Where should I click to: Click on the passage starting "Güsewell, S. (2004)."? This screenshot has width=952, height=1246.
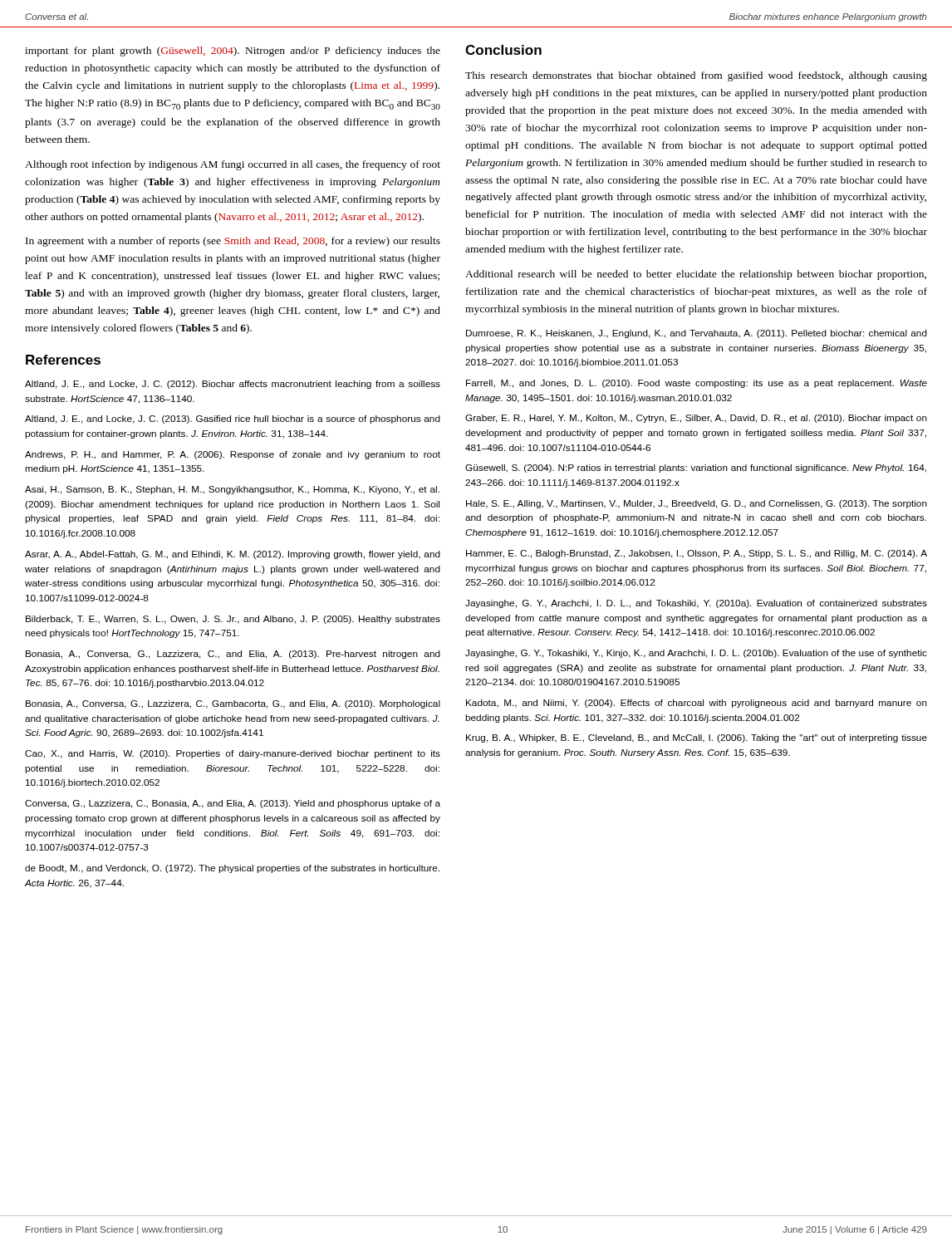tap(696, 475)
